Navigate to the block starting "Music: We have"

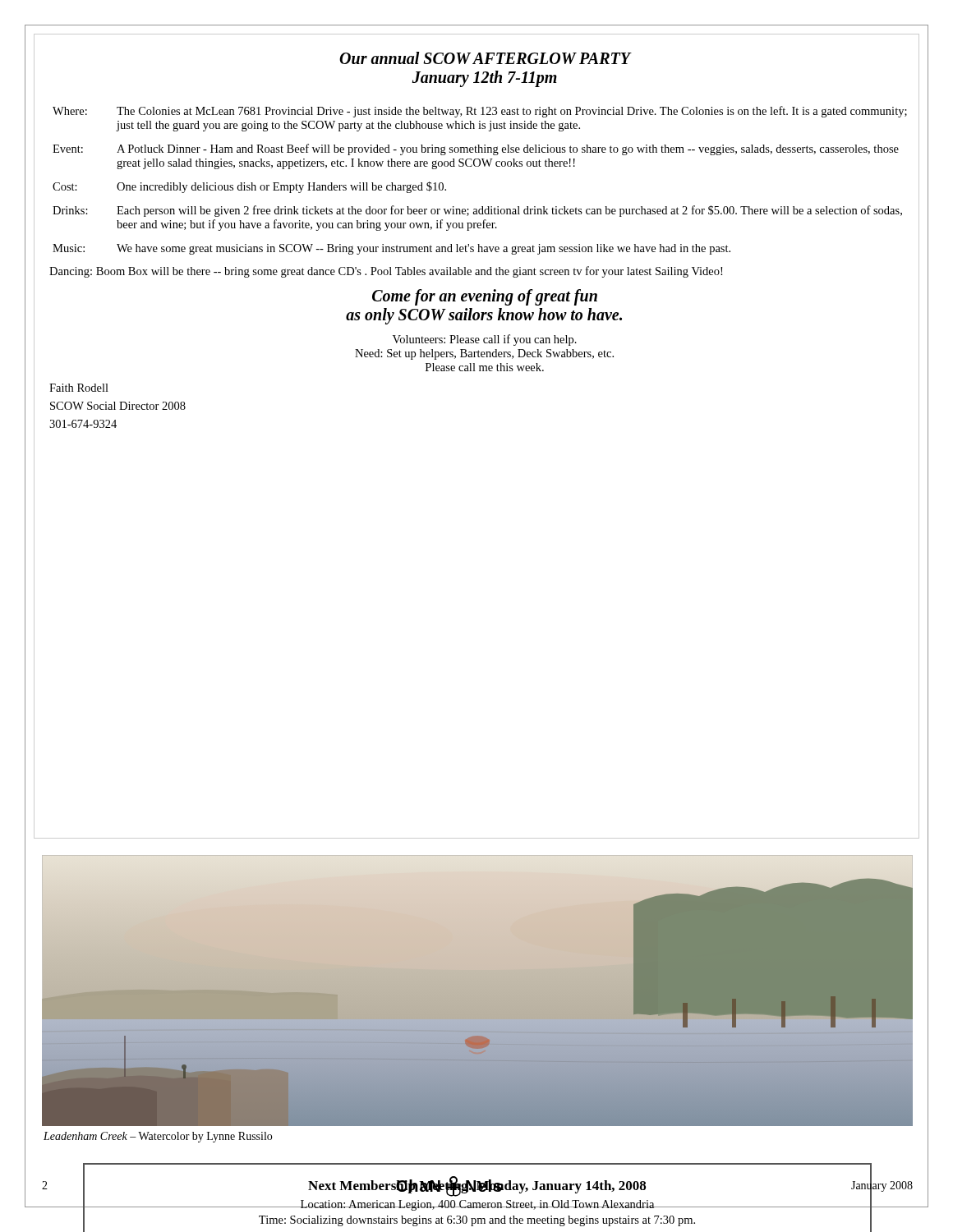(x=485, y=249)
